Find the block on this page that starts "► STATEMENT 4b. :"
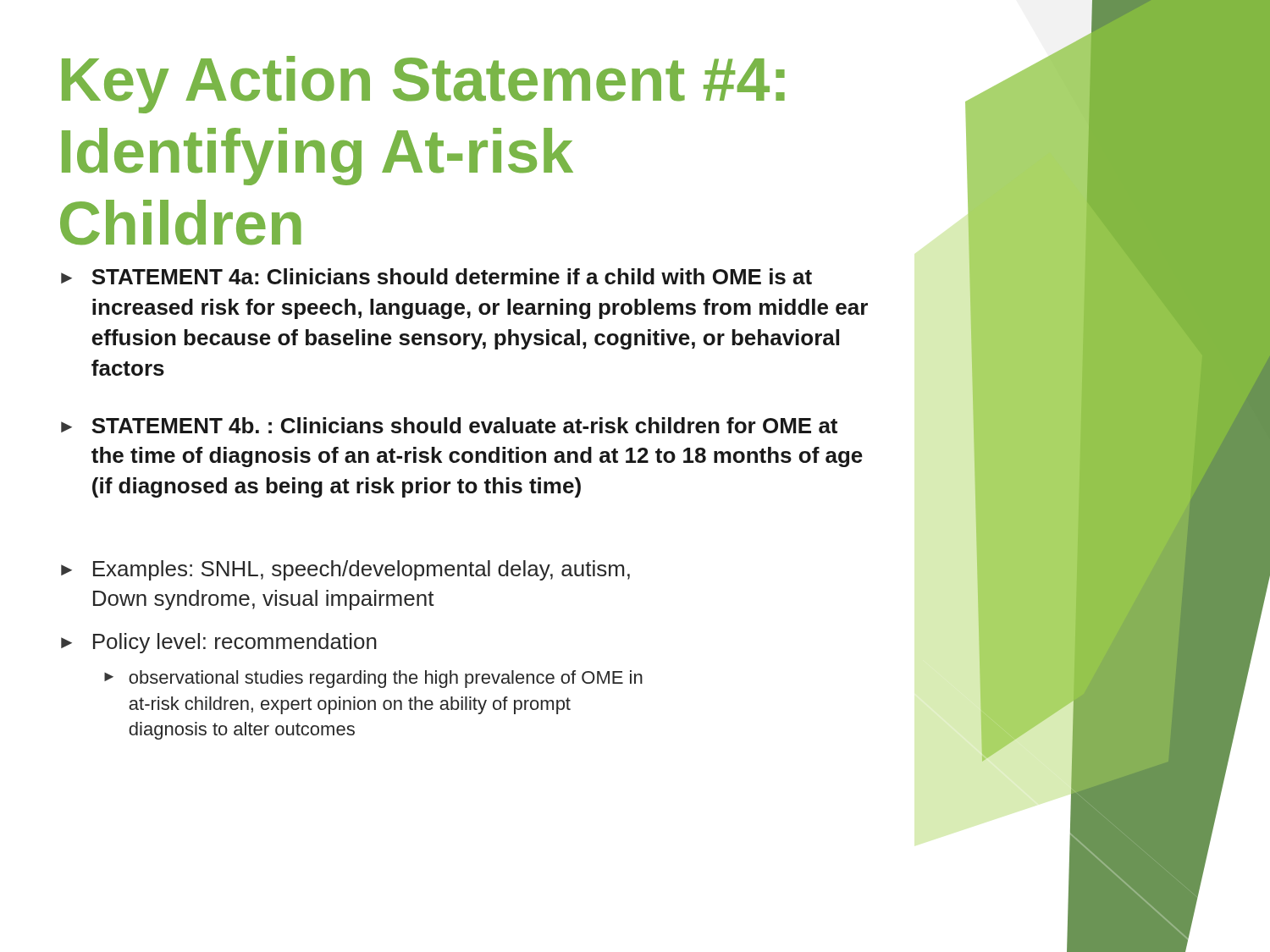Viewport: 1270px width, 952px height. 464,456
